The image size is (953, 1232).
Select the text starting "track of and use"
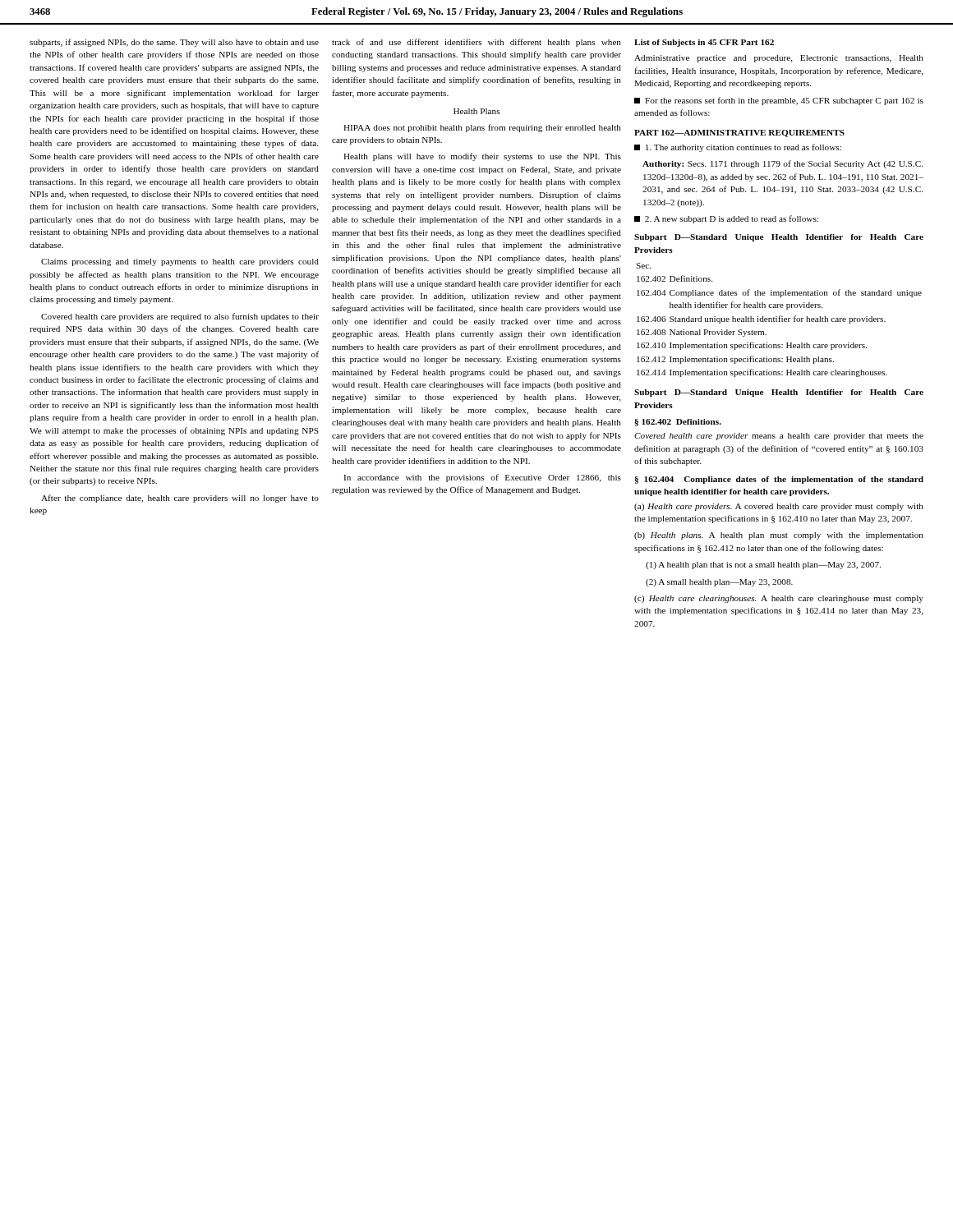coord(476,68)
